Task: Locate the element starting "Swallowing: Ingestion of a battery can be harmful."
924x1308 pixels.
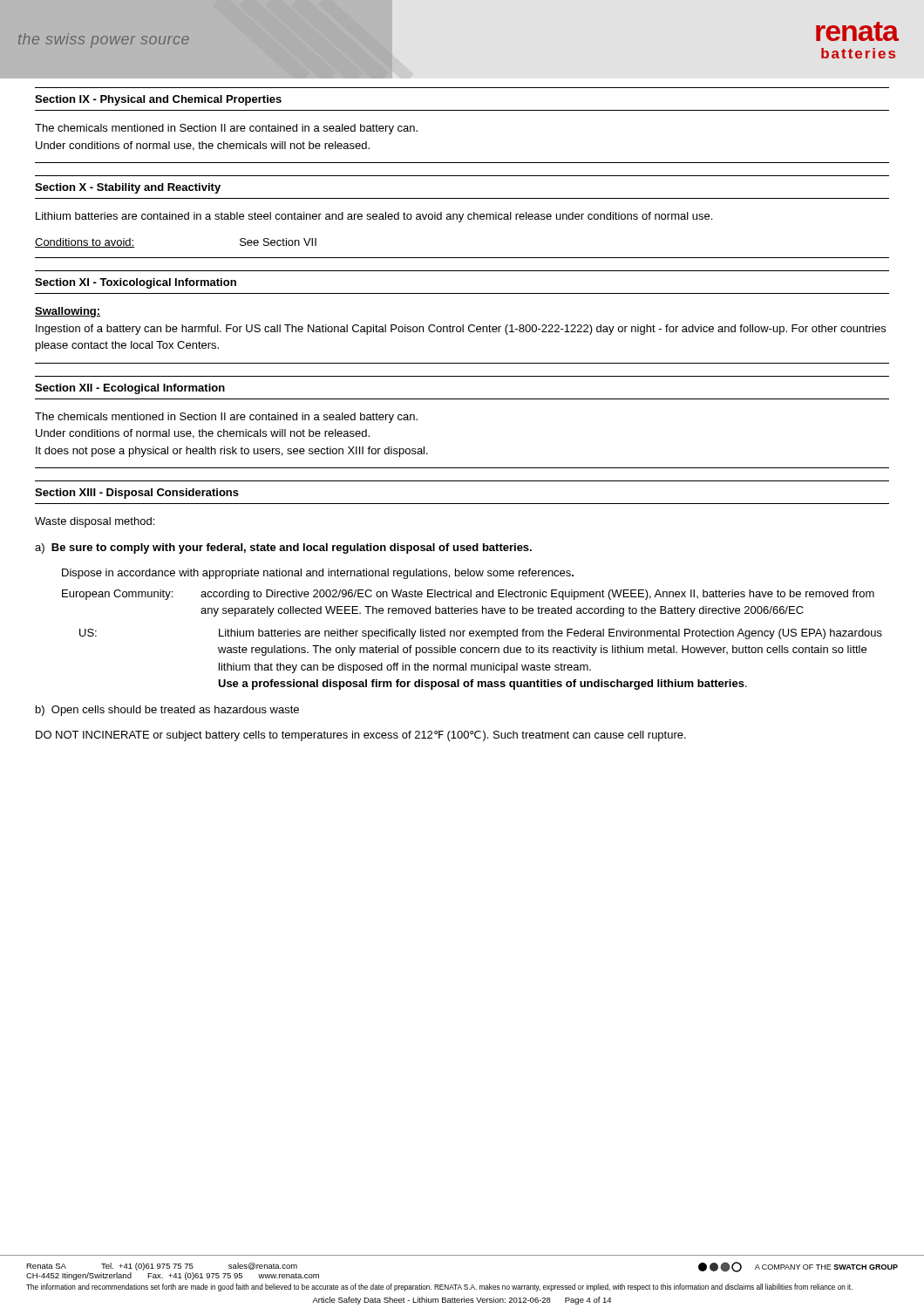Action: tap(461, 328)
